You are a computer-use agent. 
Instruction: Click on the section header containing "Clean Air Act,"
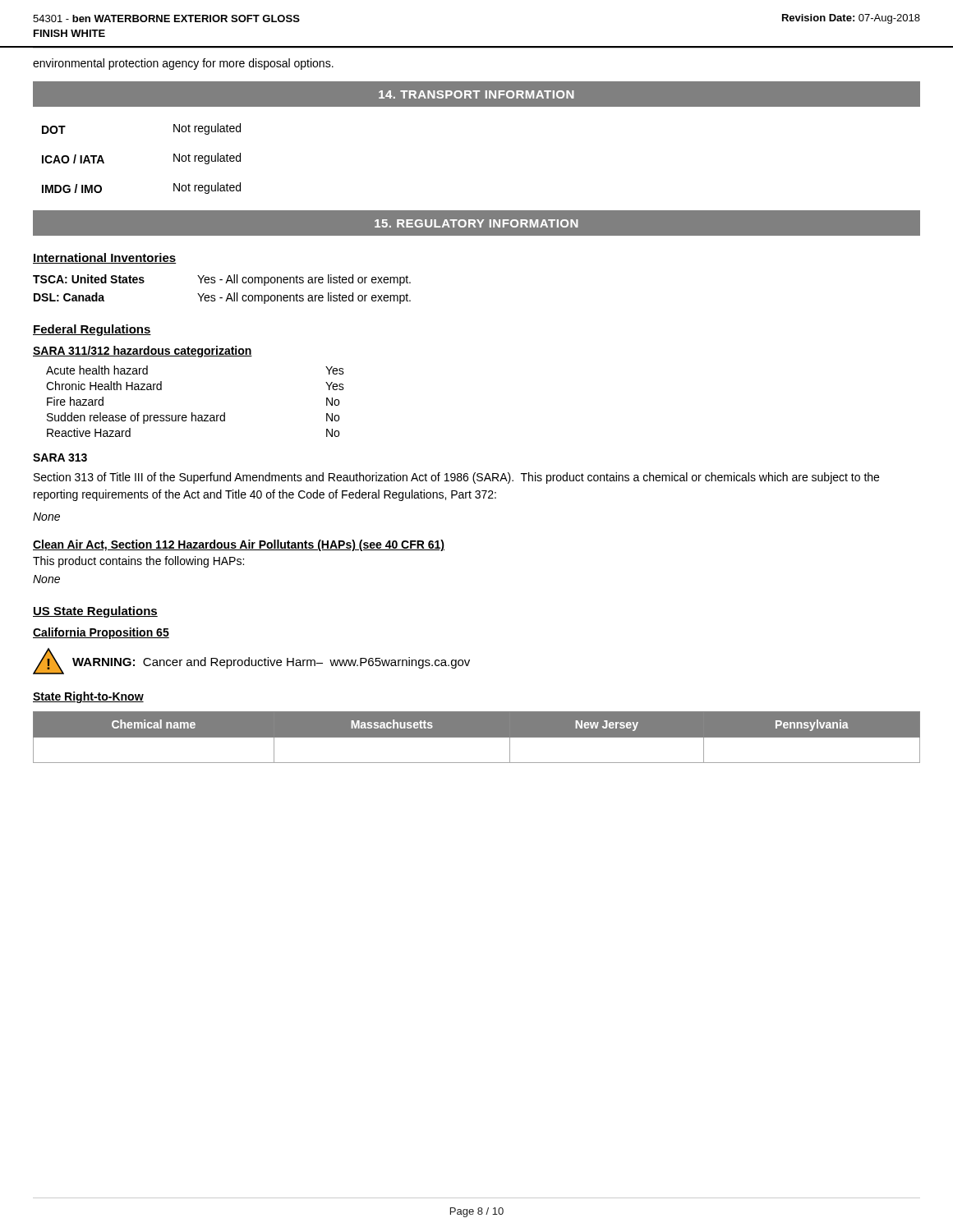(x=239, y=545)
